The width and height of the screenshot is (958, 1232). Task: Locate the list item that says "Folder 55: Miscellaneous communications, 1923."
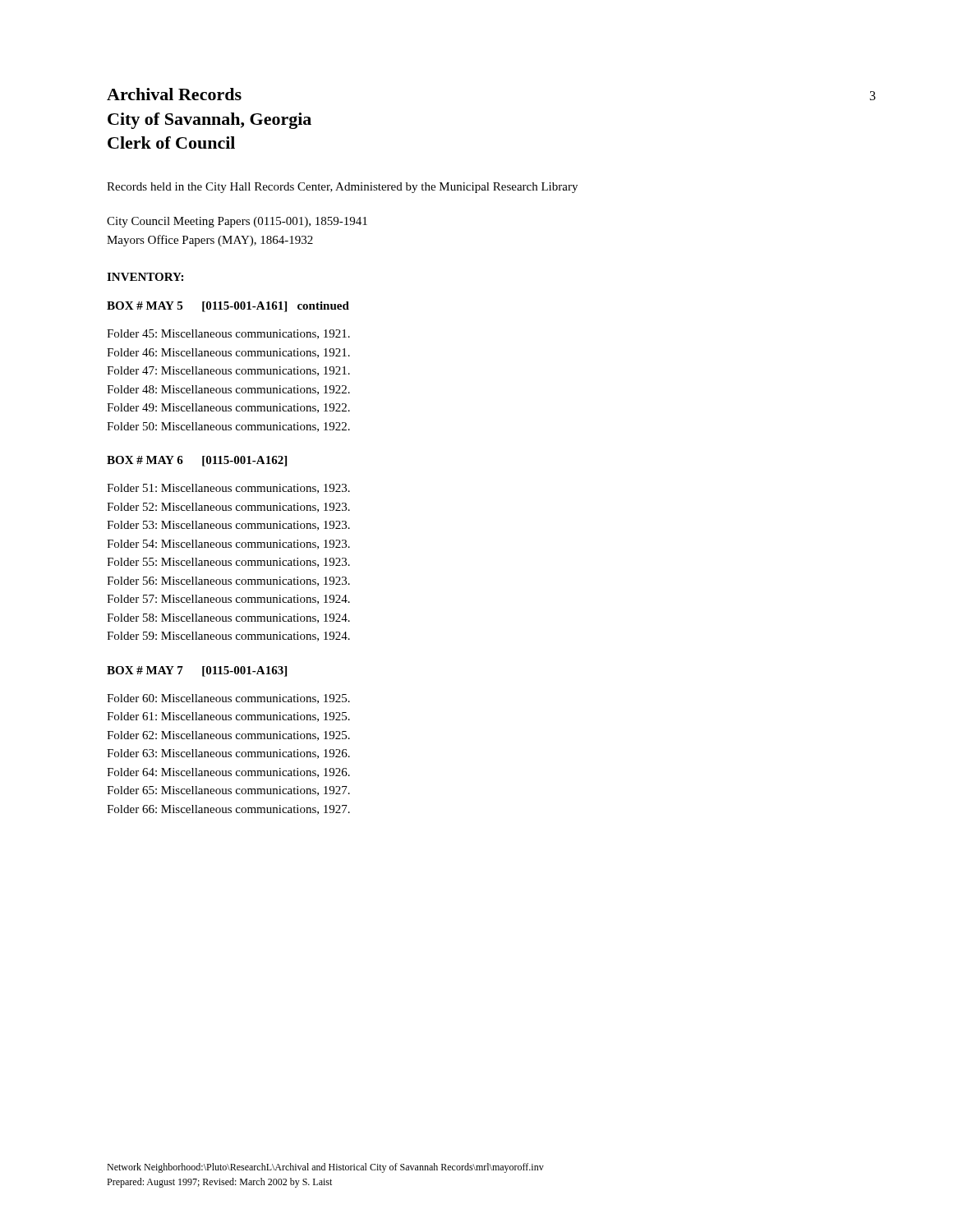click(229, 562)
